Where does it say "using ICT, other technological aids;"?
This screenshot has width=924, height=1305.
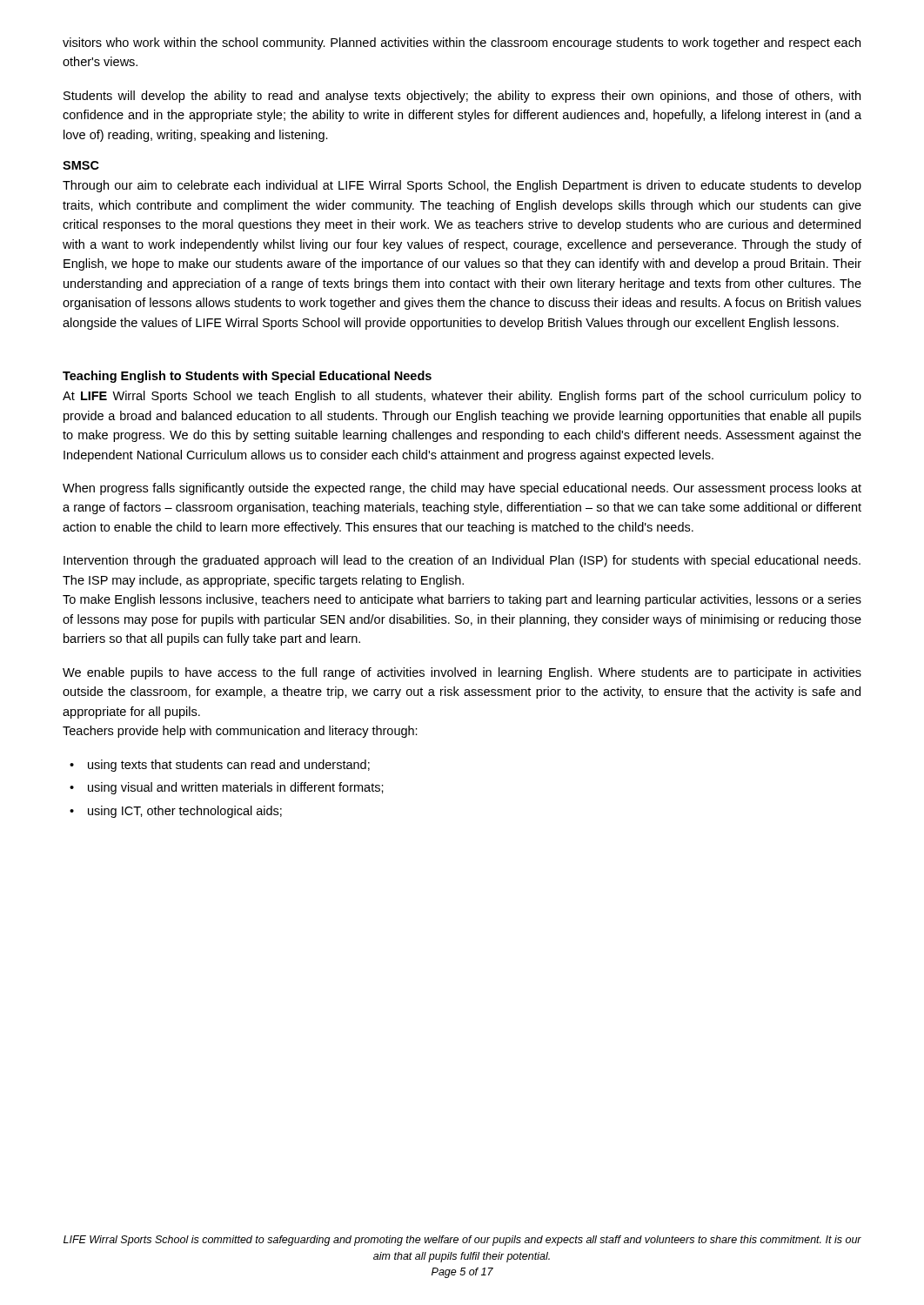185,810
